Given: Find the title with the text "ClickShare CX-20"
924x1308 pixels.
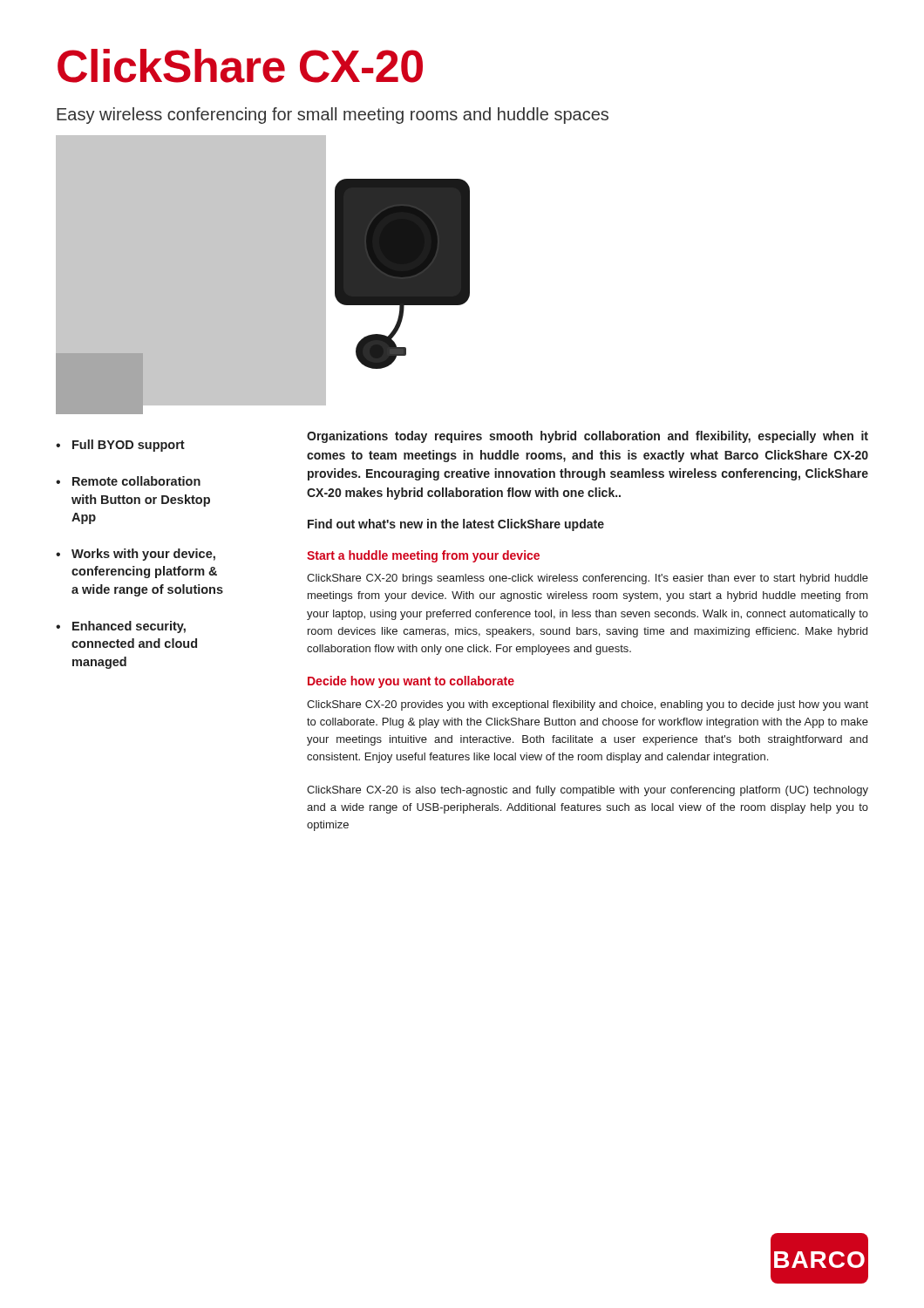Looking at the screenshot, I should tap(240, 66).
